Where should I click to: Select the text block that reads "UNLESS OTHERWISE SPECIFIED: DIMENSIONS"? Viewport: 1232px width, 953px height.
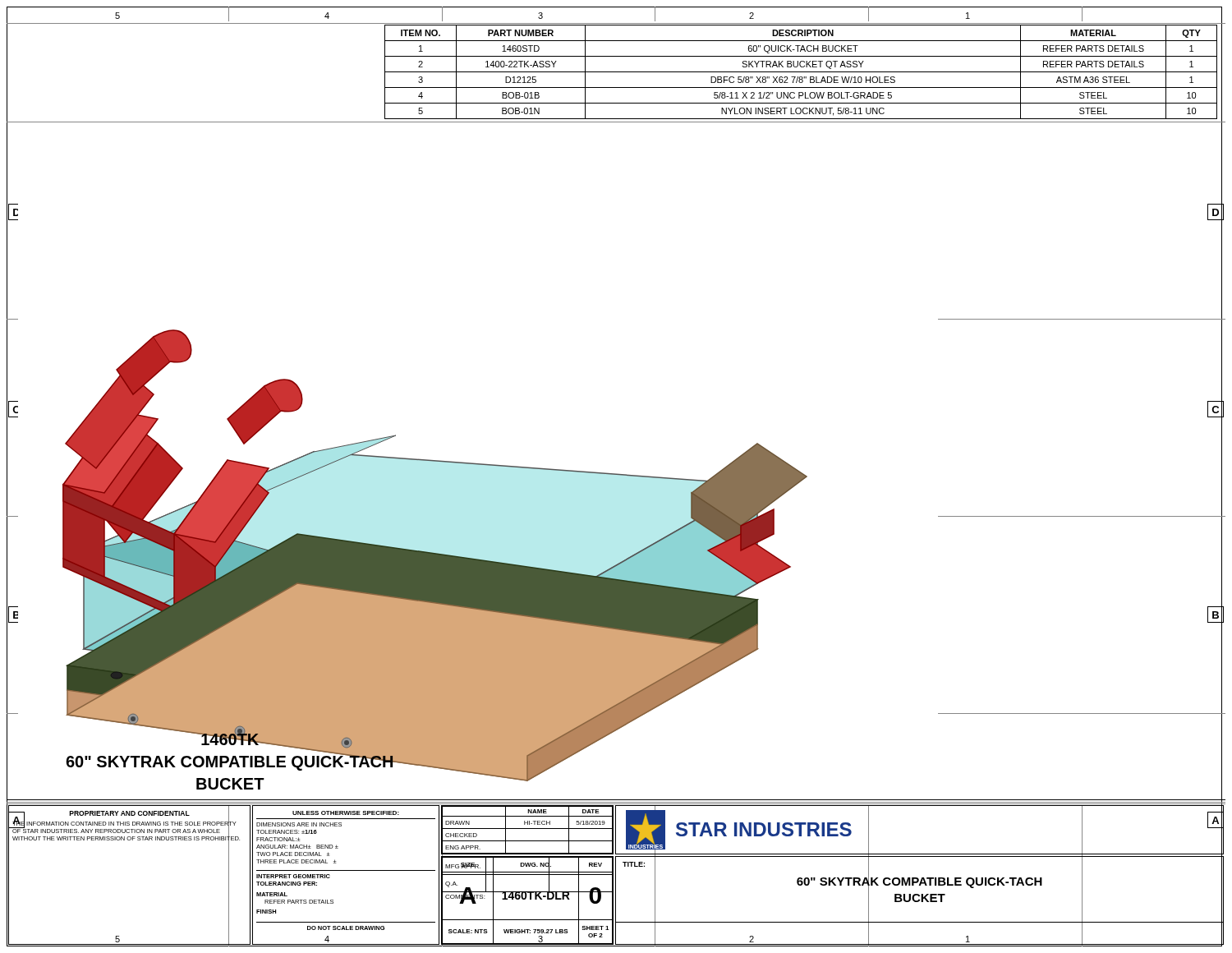346,870
